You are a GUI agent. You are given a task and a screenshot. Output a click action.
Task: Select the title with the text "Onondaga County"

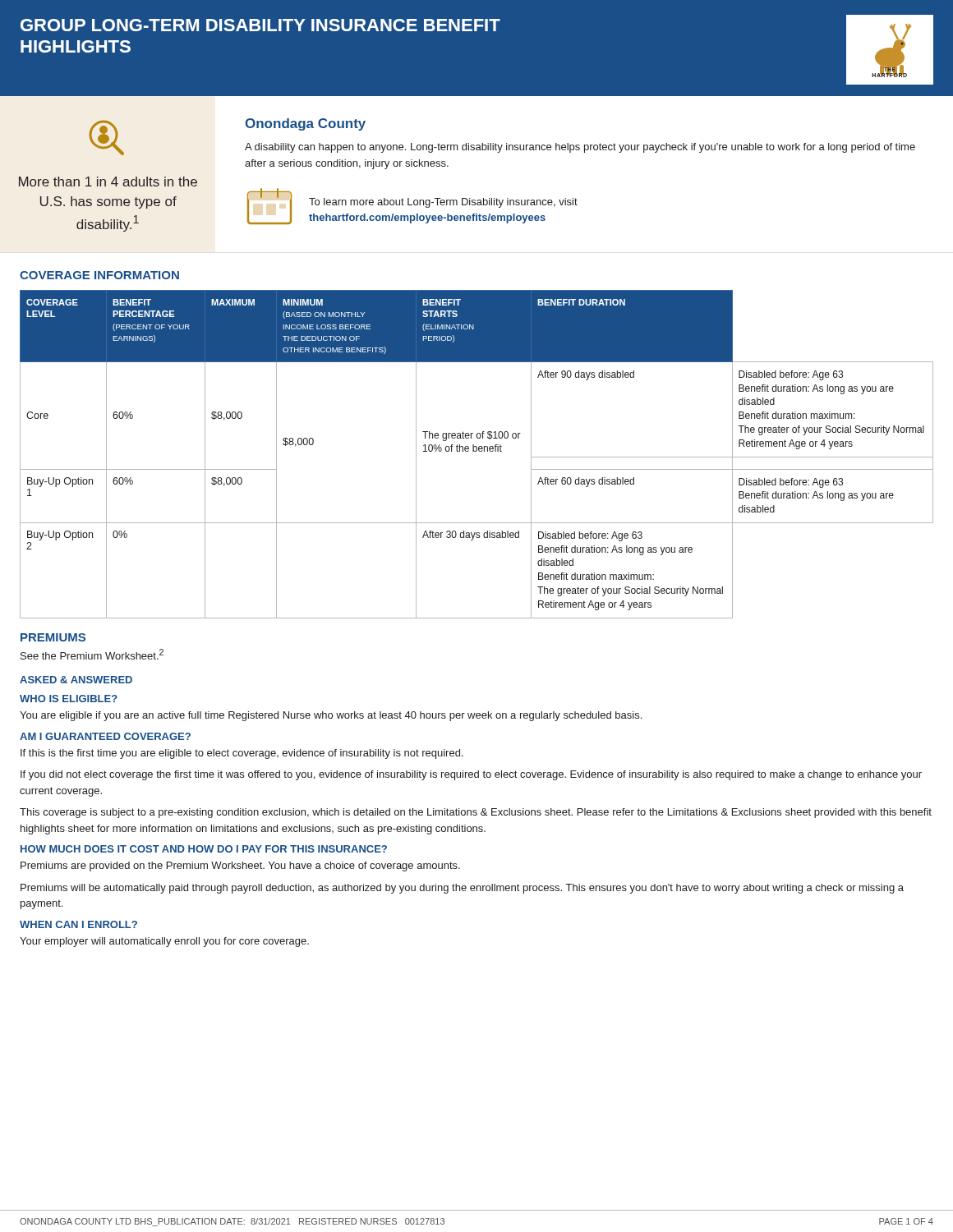point(305,124)
